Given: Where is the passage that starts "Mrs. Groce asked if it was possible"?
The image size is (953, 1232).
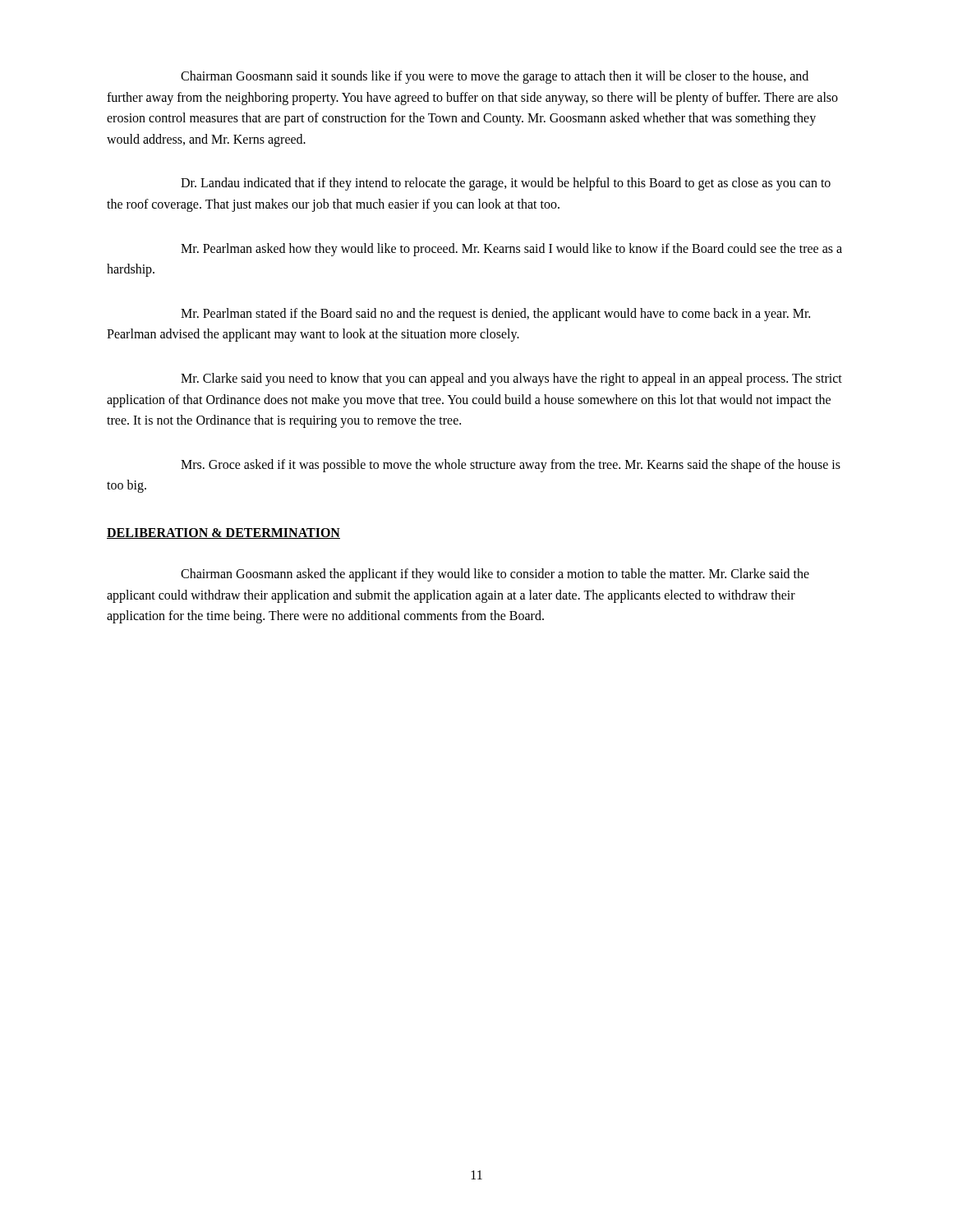Looking at the screenshot, I should pos(476,475).
